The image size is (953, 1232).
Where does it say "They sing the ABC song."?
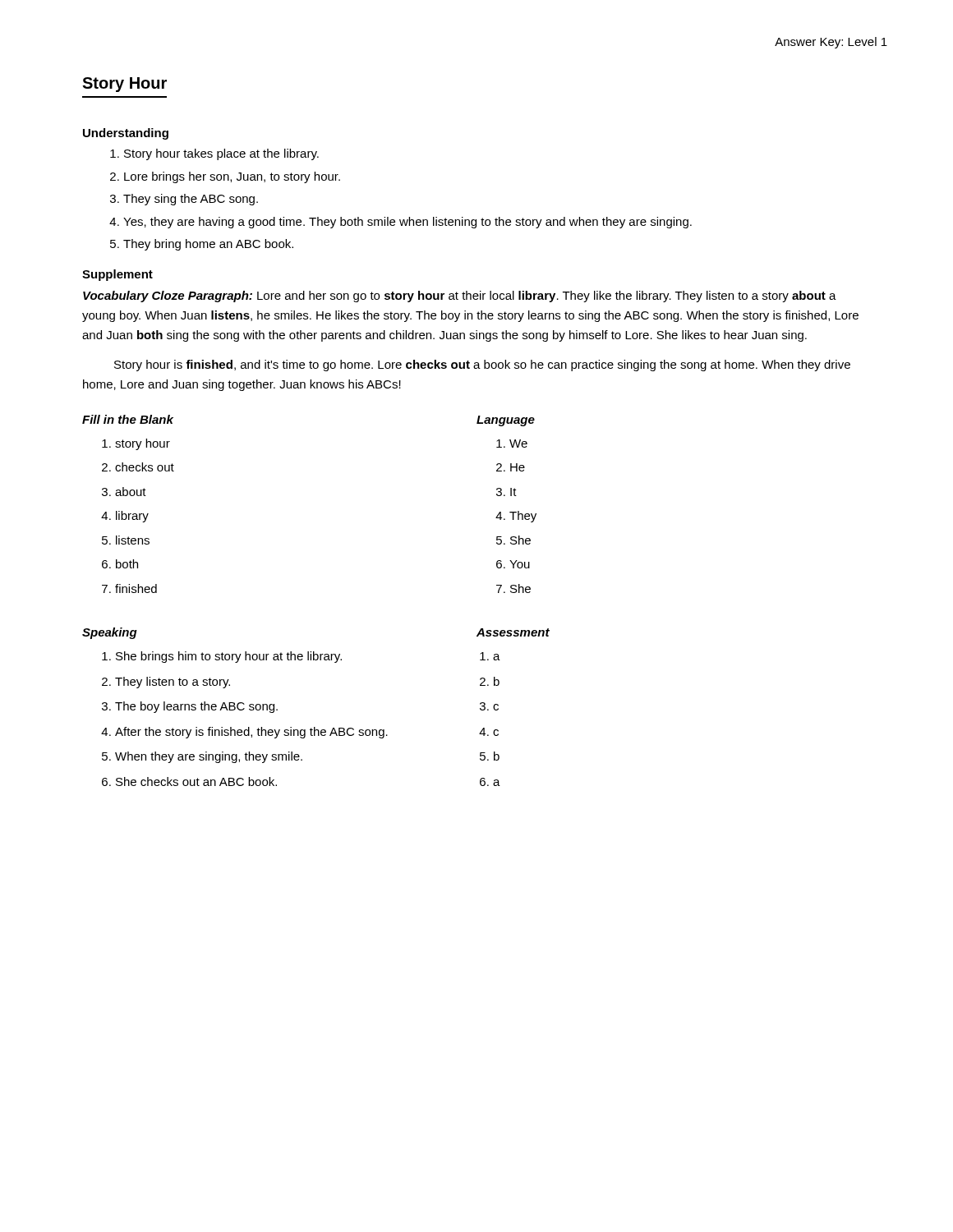tap(191, 198)
